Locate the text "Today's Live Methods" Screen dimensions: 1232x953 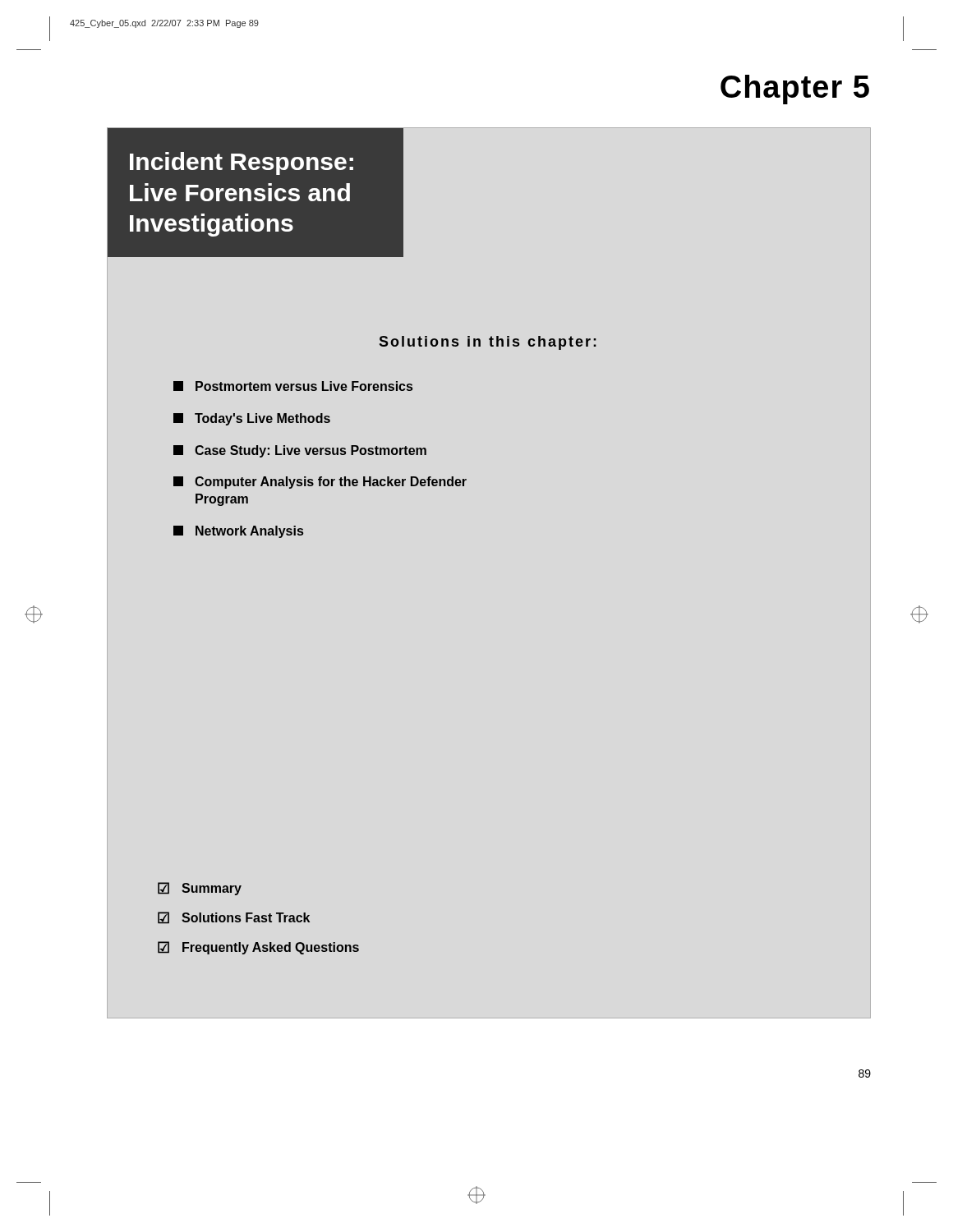(252, 419)
